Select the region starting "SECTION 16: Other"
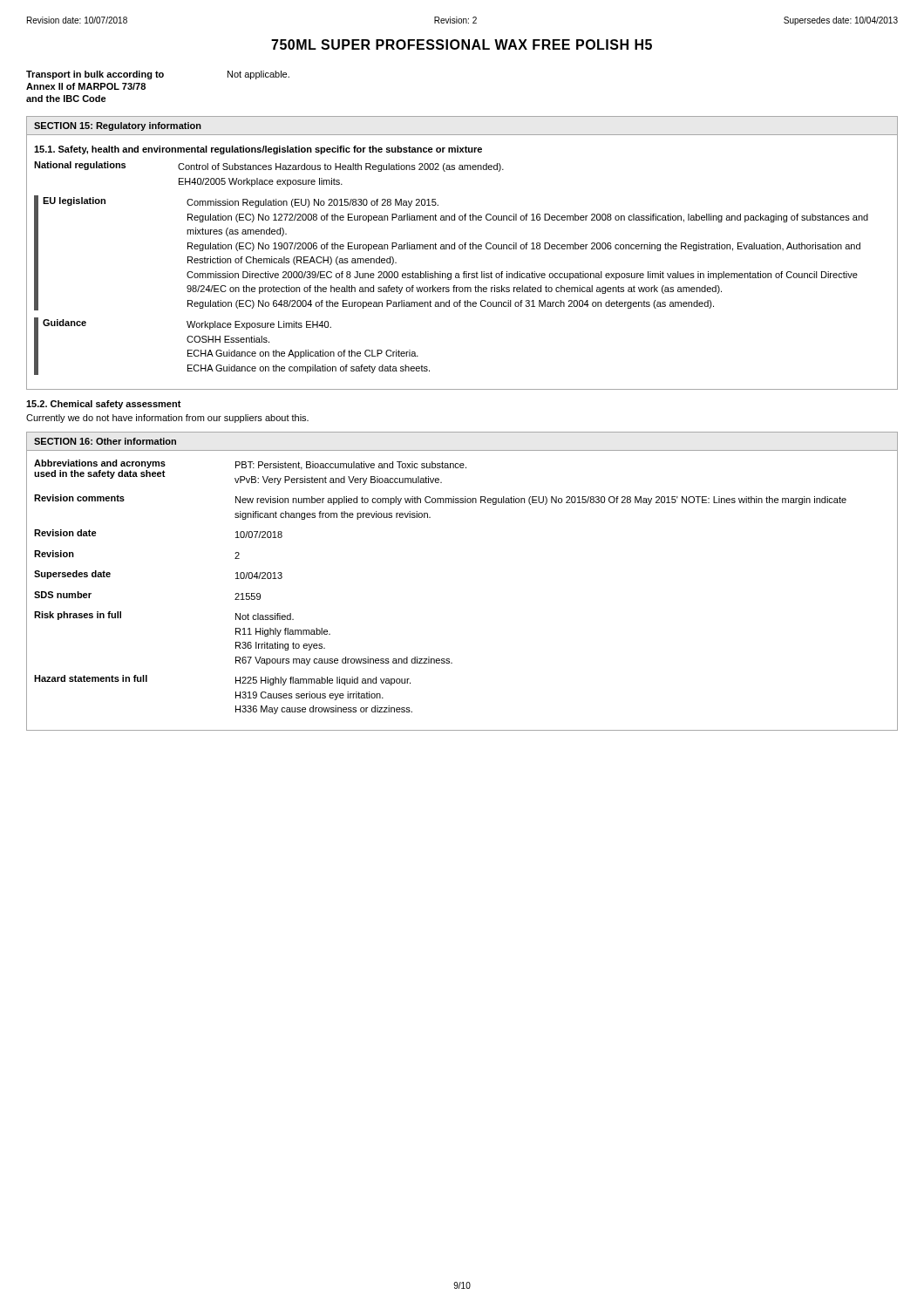 (105, 441)
